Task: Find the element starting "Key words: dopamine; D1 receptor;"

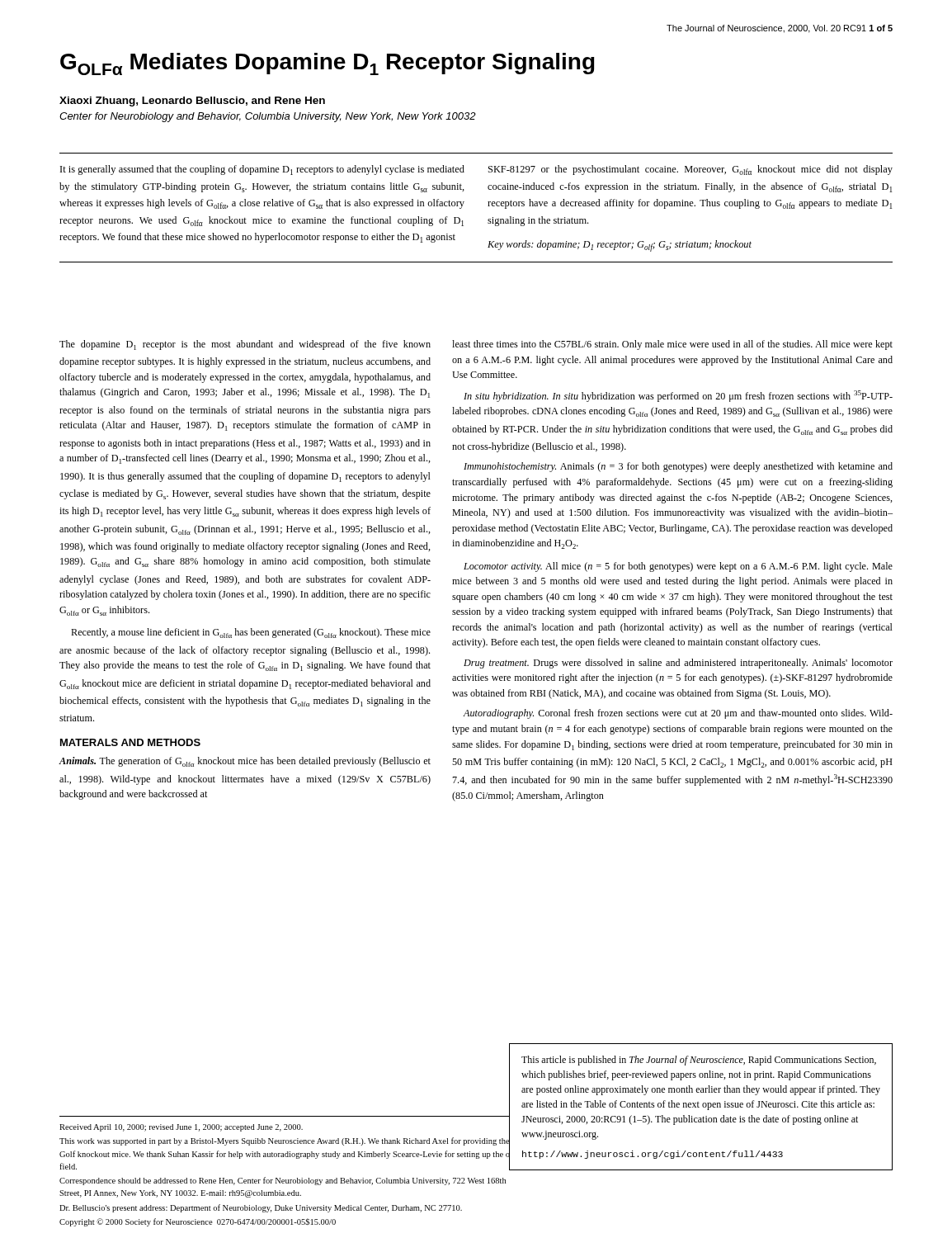Action: [x=620, y=245]
